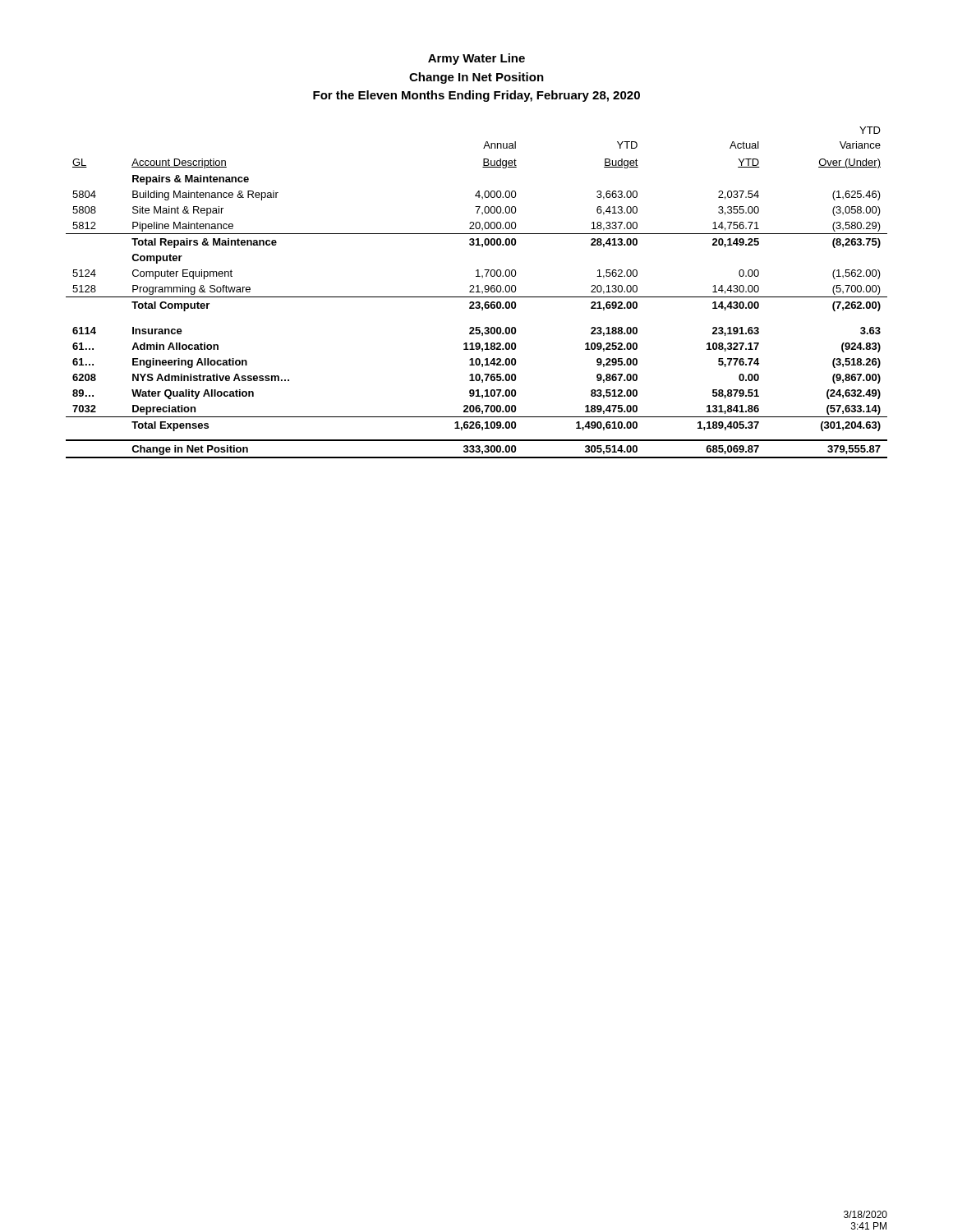The height and width of the screenshot is (1232, 953).
Task: Point to the region starting "Army Water Line Change"
Action: [x=476, y=77]
